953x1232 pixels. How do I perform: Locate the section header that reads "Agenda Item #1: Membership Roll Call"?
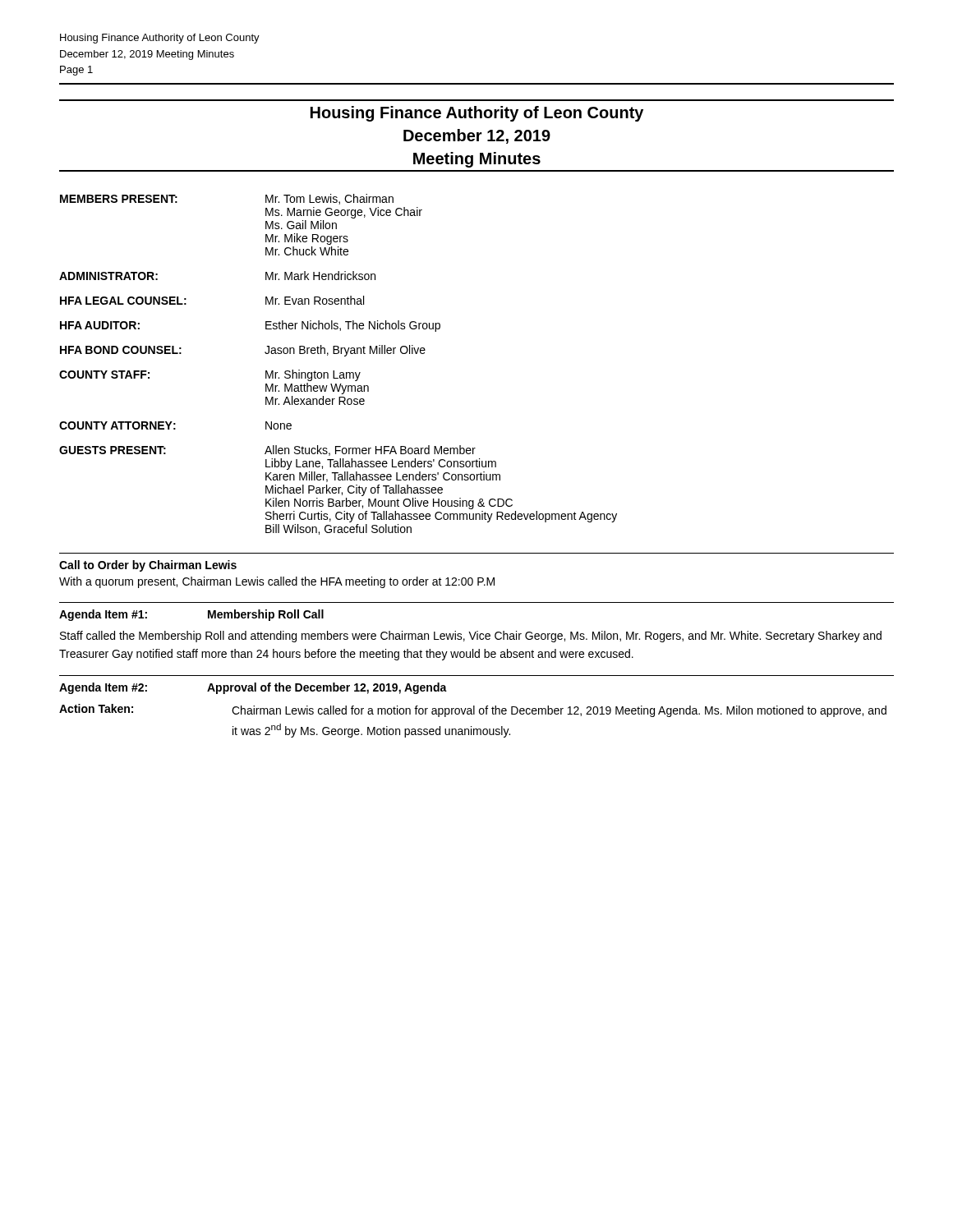(98, 615)
